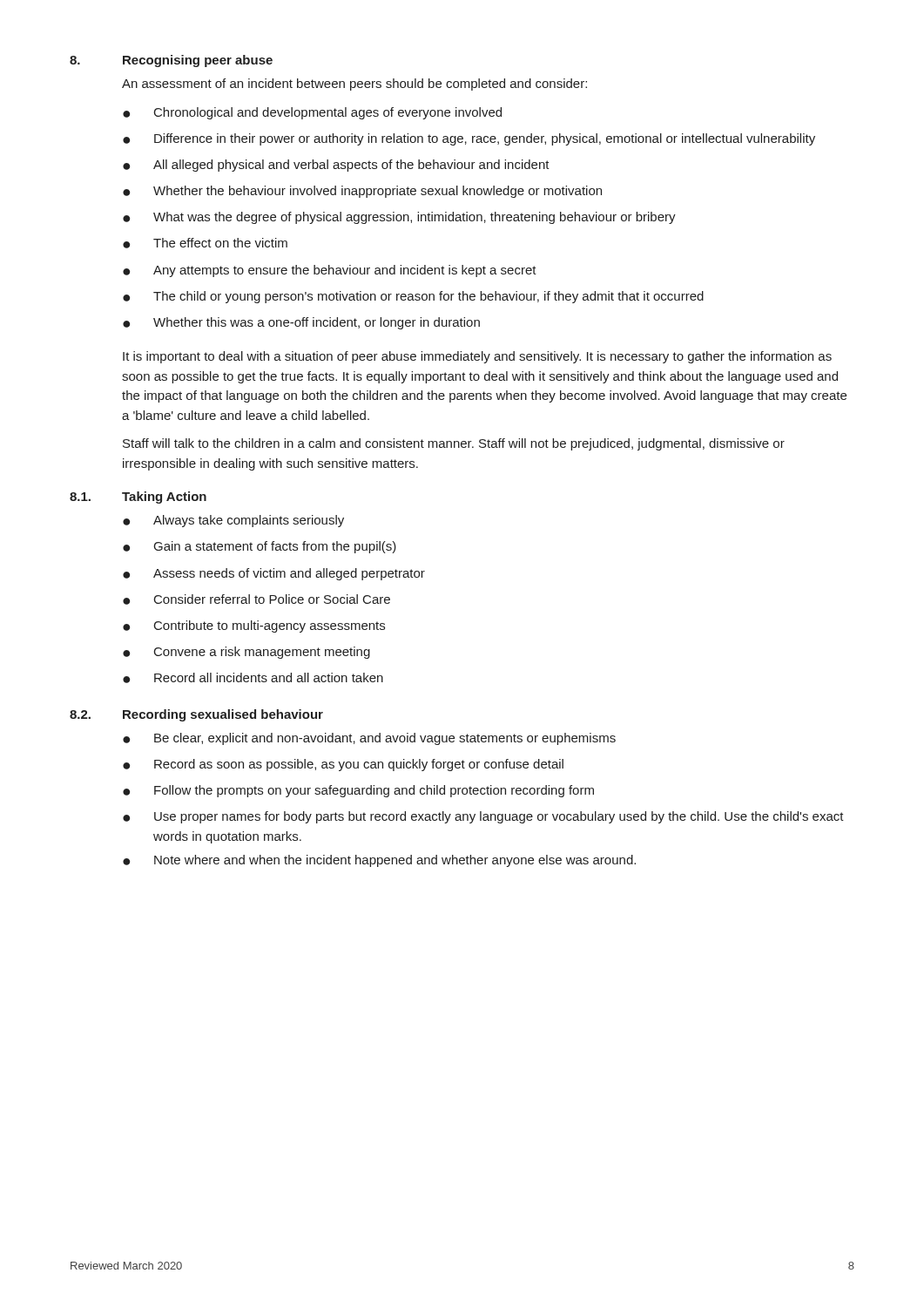Click on the block starting "● What was the degree of"

488,219
